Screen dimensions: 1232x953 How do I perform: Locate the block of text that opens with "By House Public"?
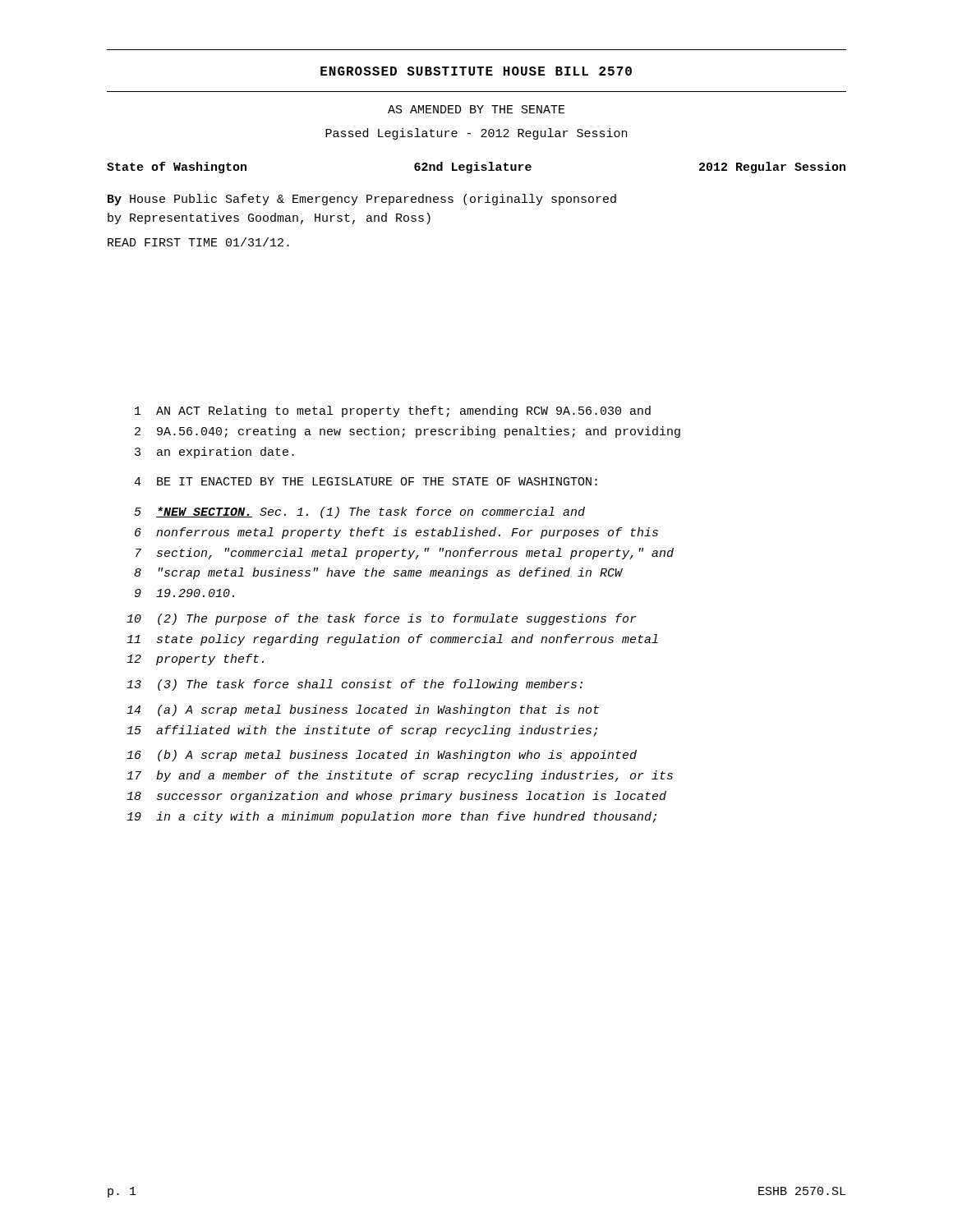coord(362,209)
